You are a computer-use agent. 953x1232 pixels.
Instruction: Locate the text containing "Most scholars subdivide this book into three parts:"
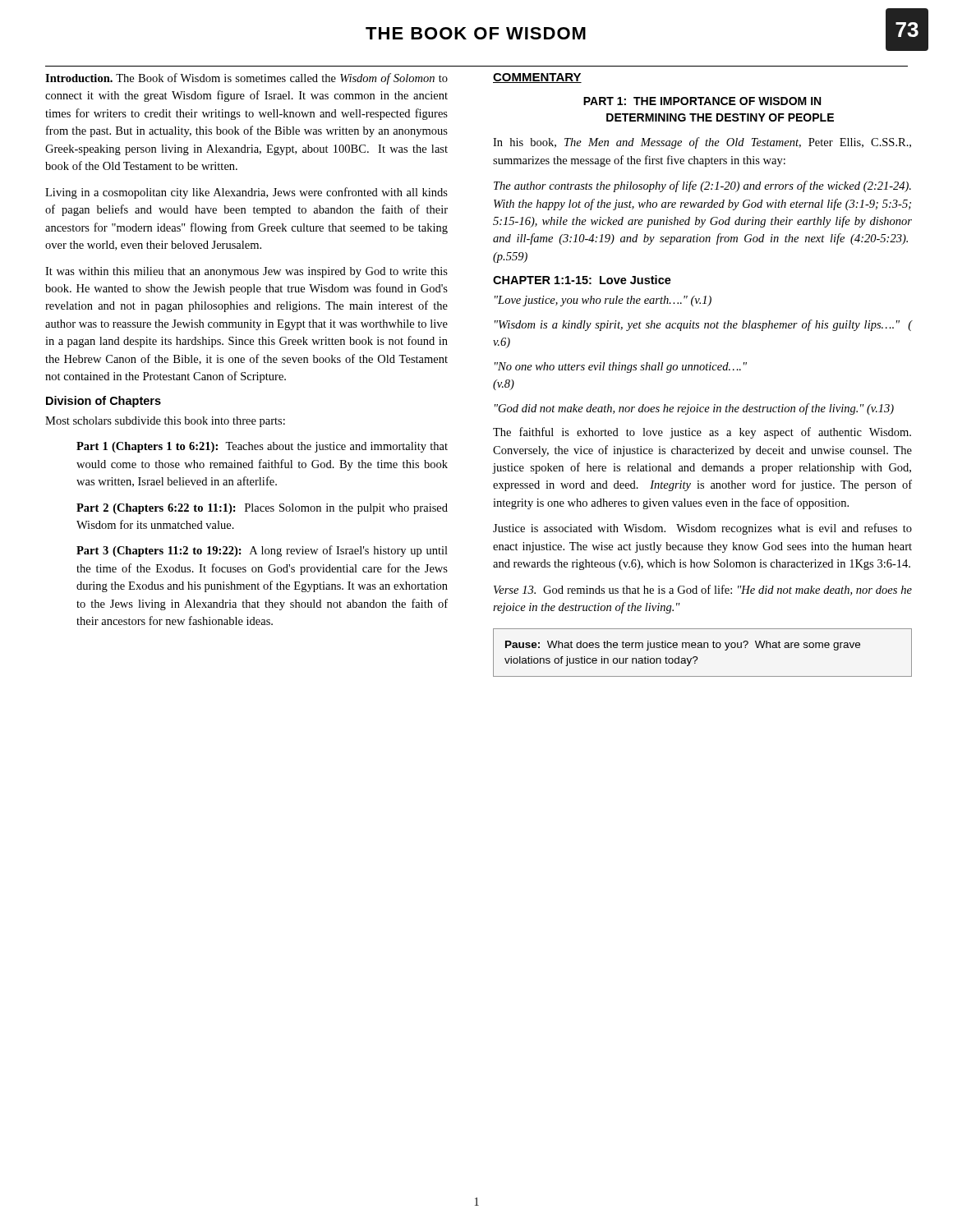pos(165,420)
